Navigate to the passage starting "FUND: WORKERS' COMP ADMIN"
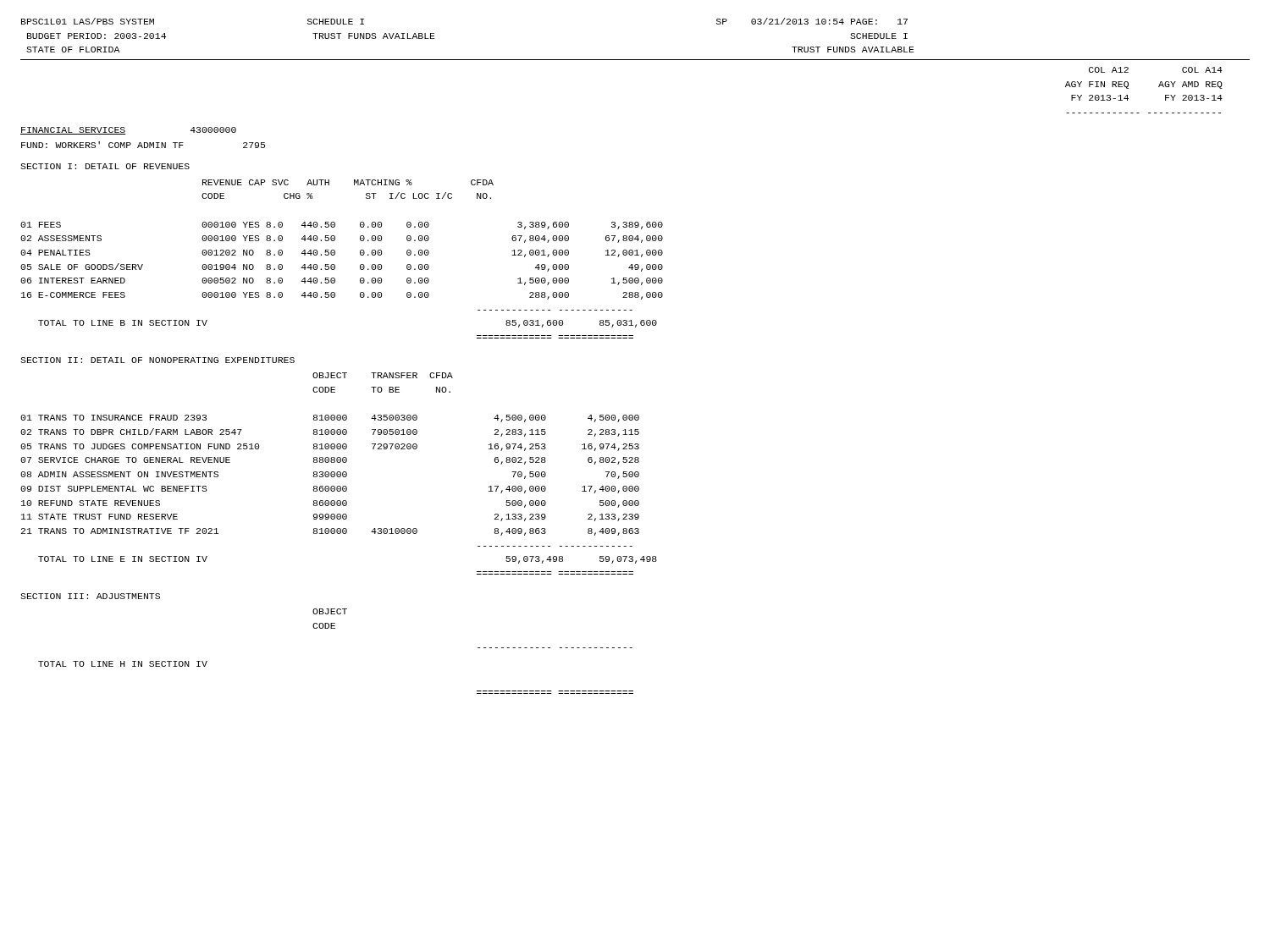This screenshot has height=952, width=1270. click(143, 145)
